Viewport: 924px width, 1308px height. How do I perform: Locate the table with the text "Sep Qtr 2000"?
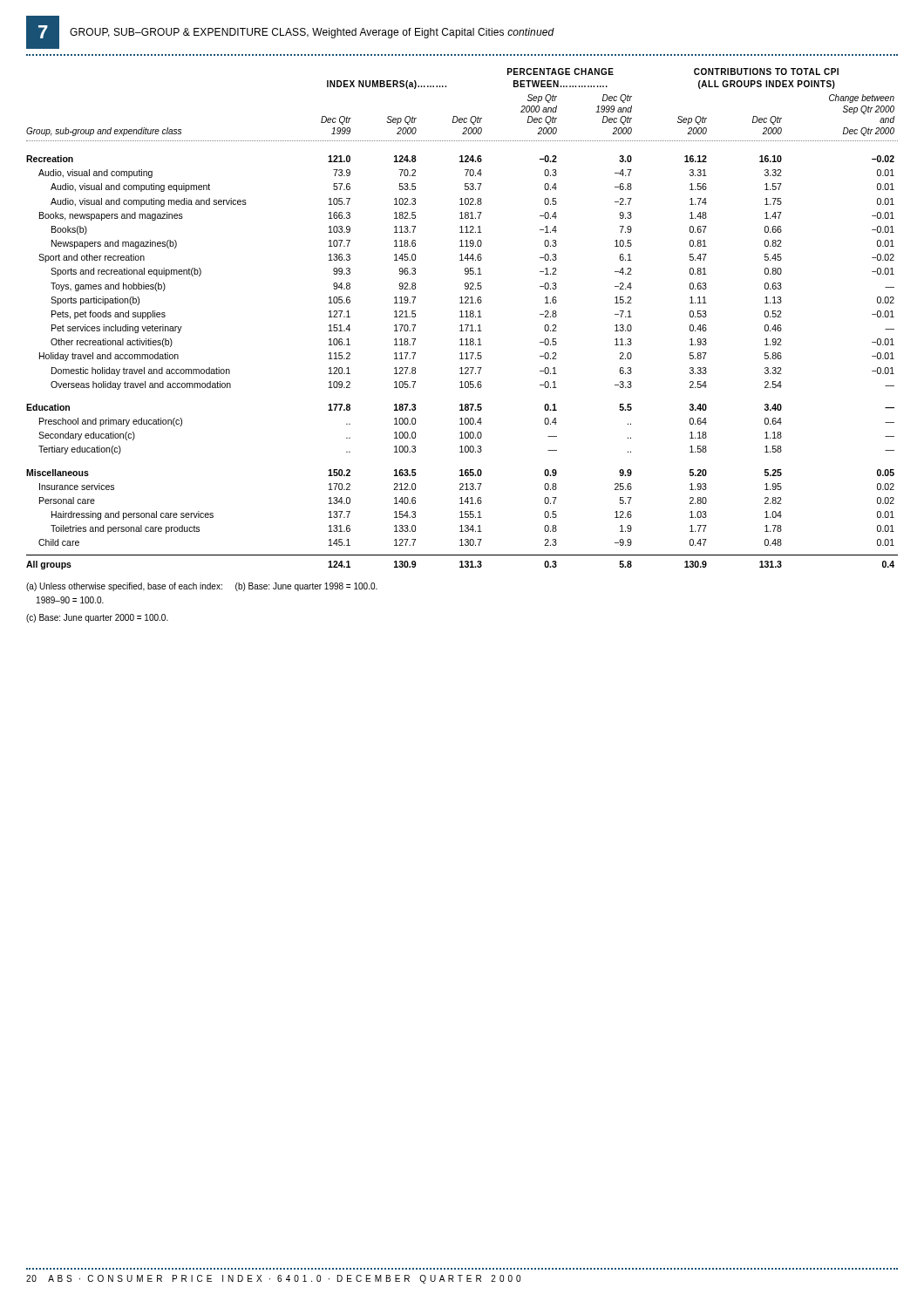[x=462, y=313]
